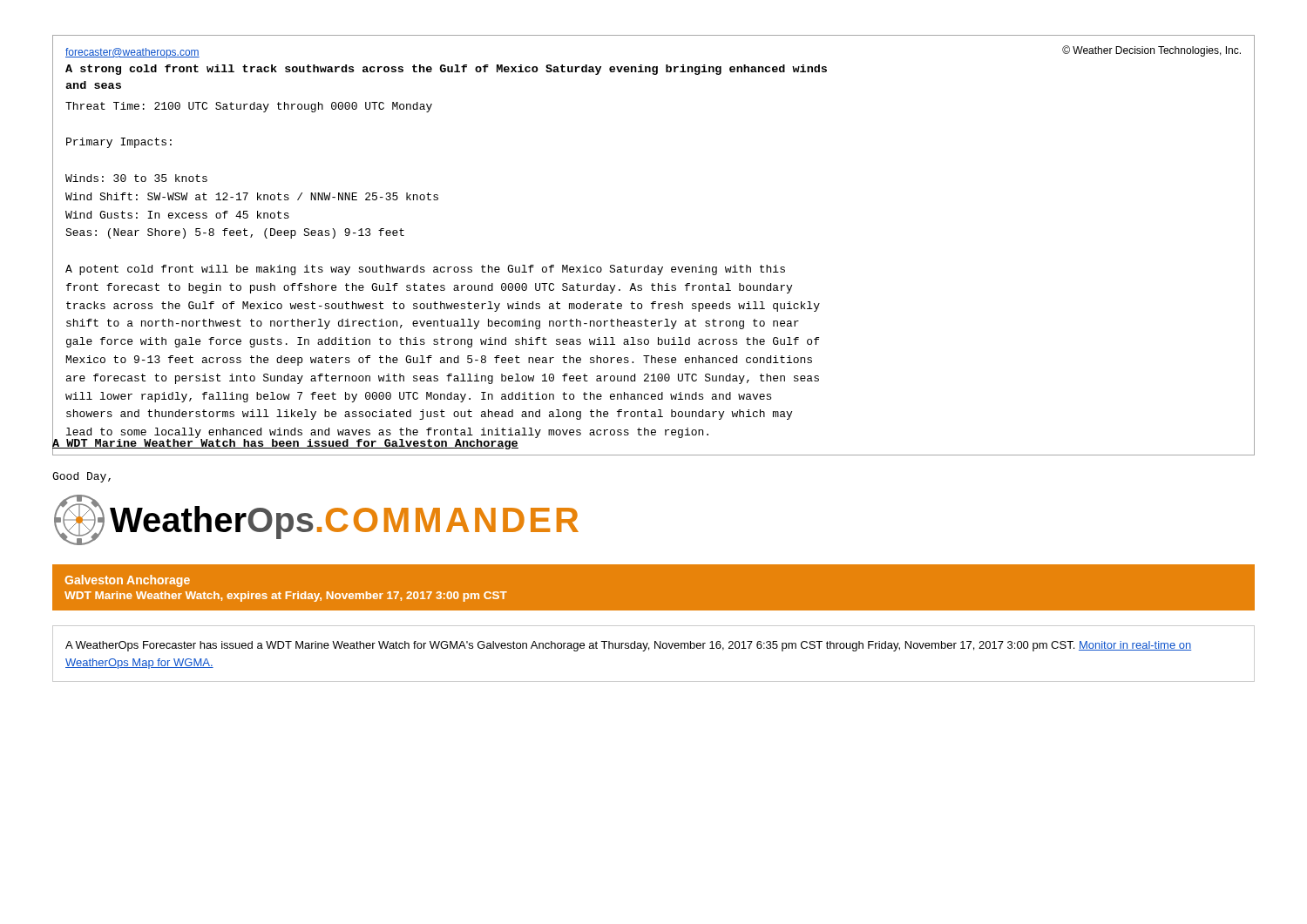
Task: Locate the passage starting "Galveston Anchorage WDT Marine Weather Watch, expires at"
Action: click(x=127, y=581)
